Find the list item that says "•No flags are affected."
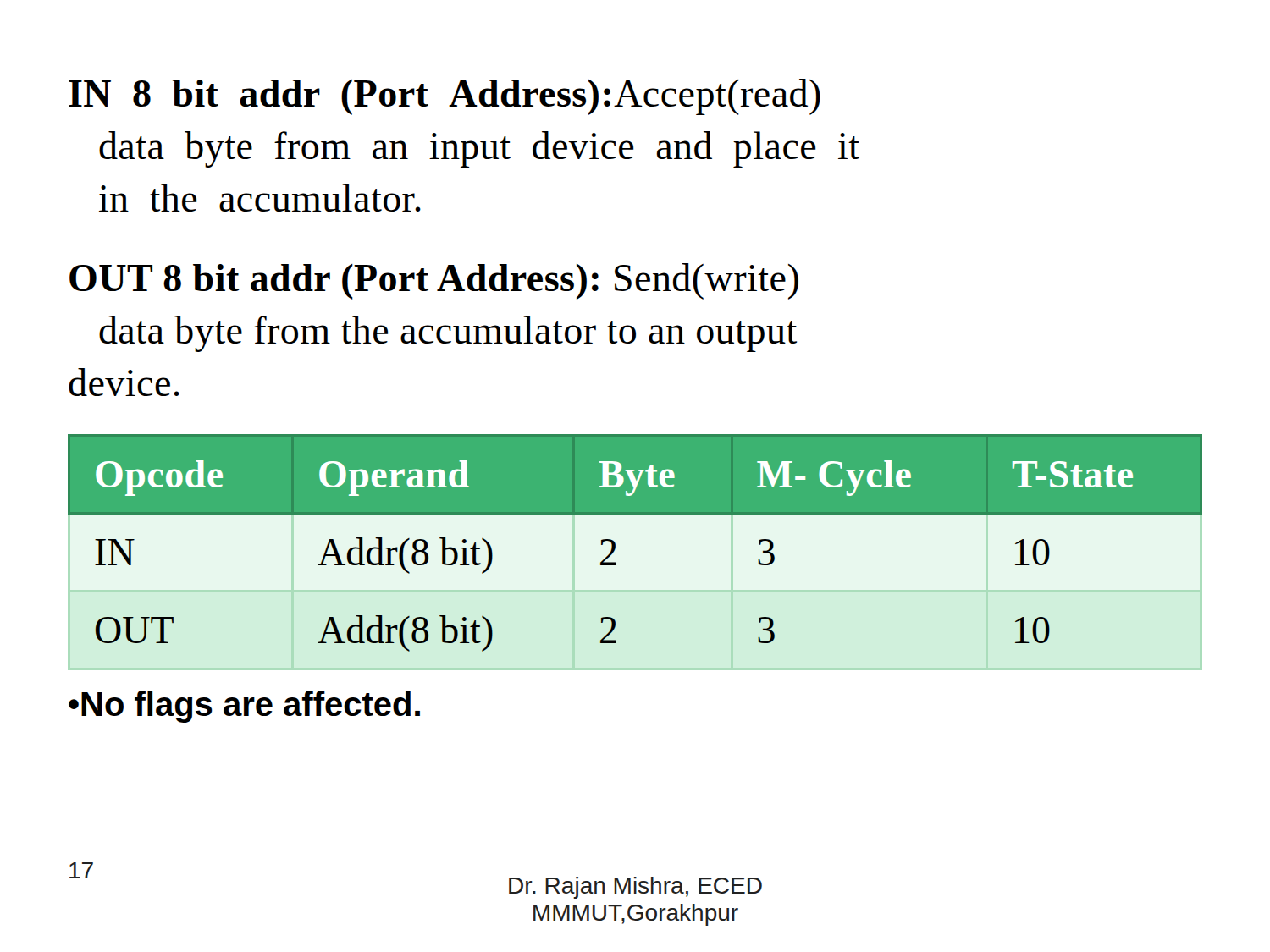 coord(245,704)
